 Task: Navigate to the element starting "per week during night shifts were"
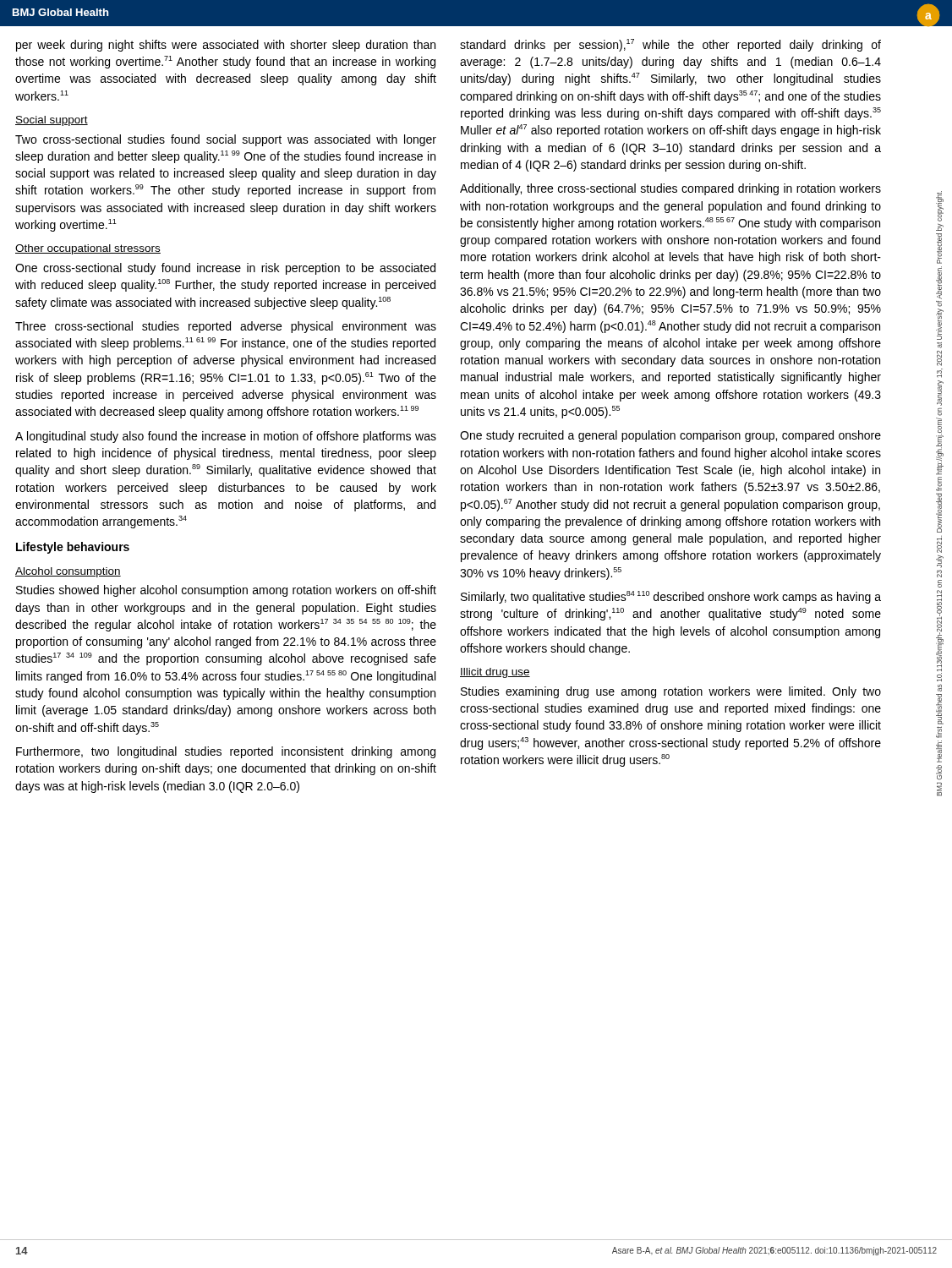tap(226, 71)
